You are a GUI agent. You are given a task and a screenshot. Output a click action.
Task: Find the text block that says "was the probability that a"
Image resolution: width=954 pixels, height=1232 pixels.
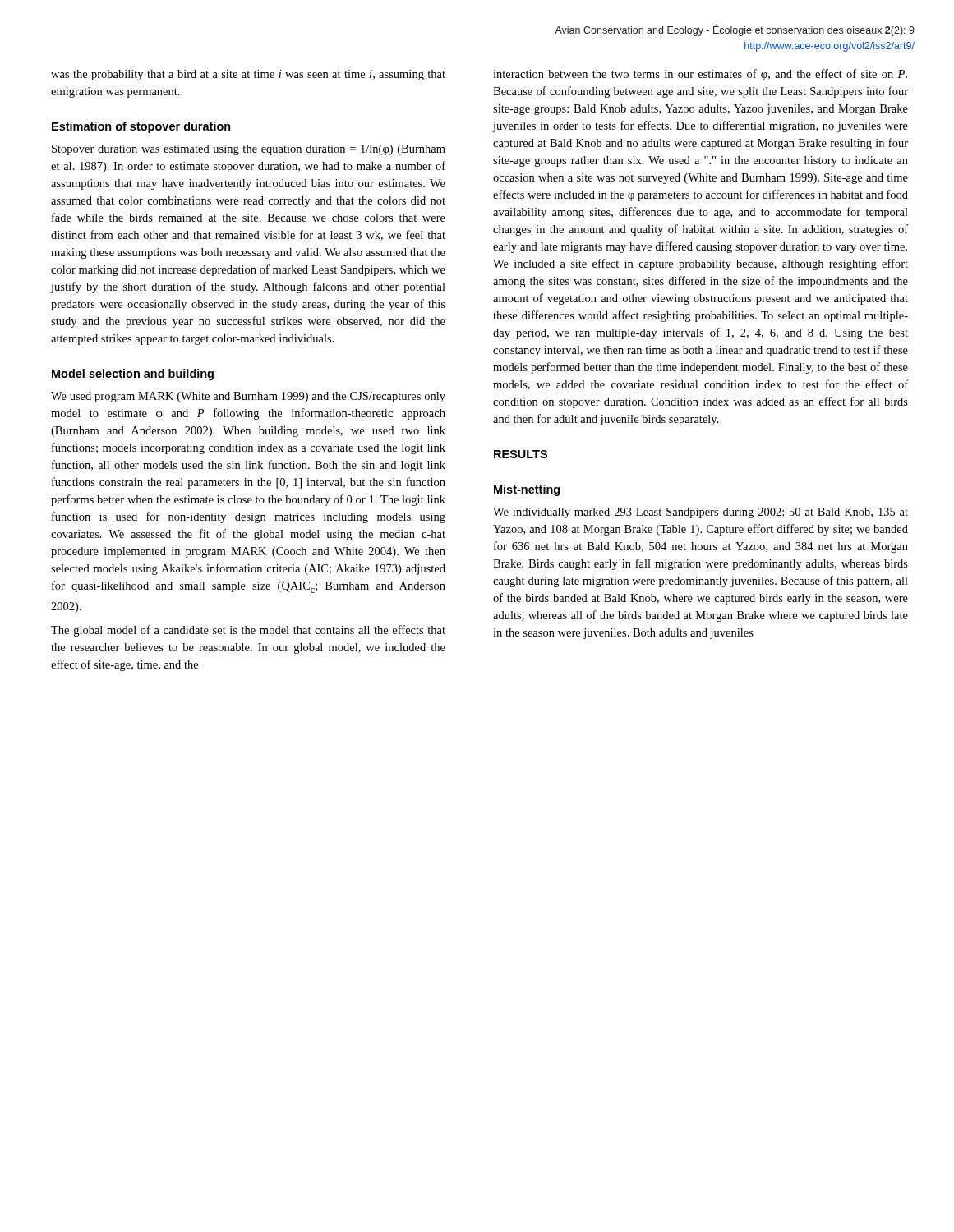[x=248, y=83]
